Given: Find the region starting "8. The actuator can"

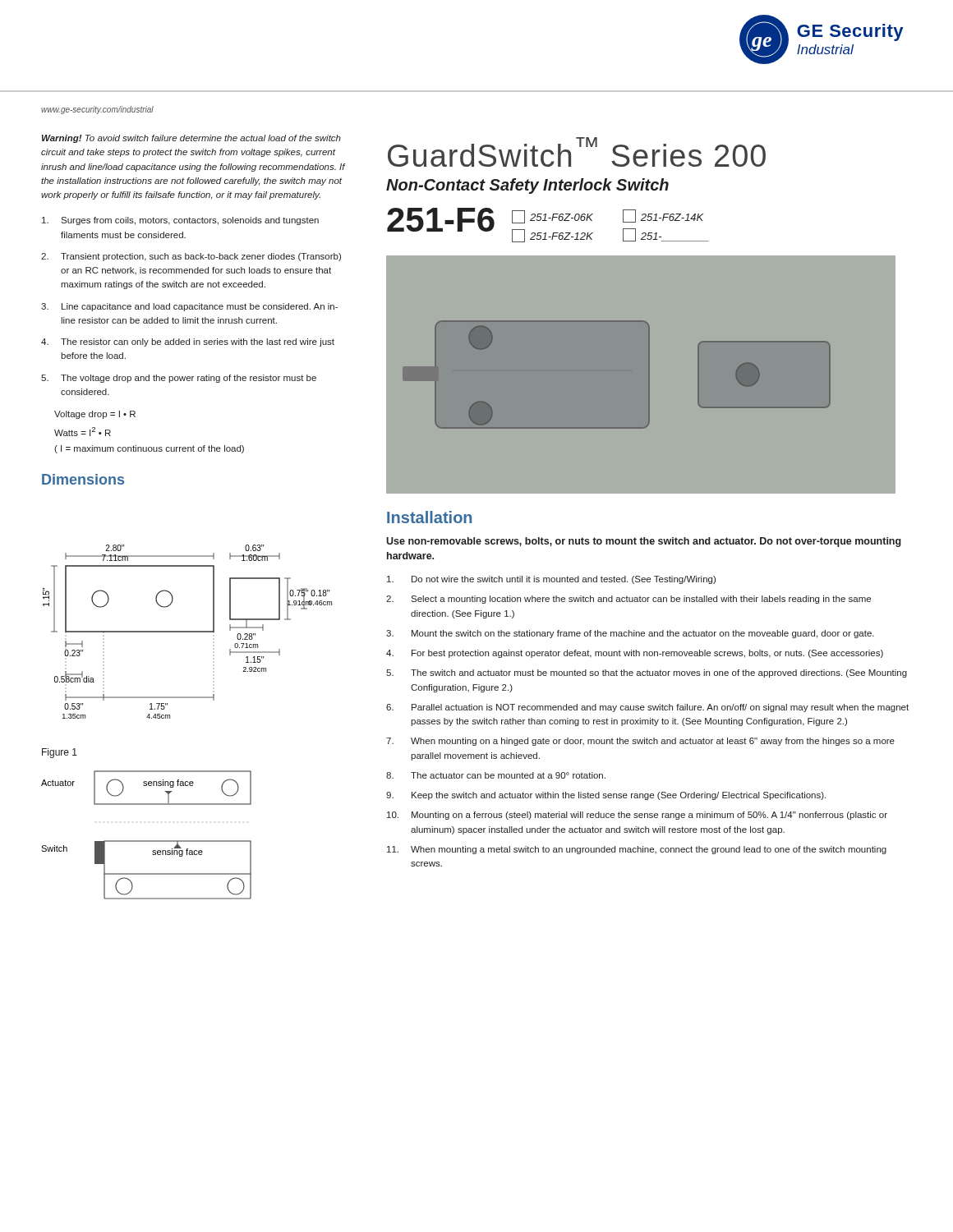Looking at the screenshot, I should (x=496, y=776).
